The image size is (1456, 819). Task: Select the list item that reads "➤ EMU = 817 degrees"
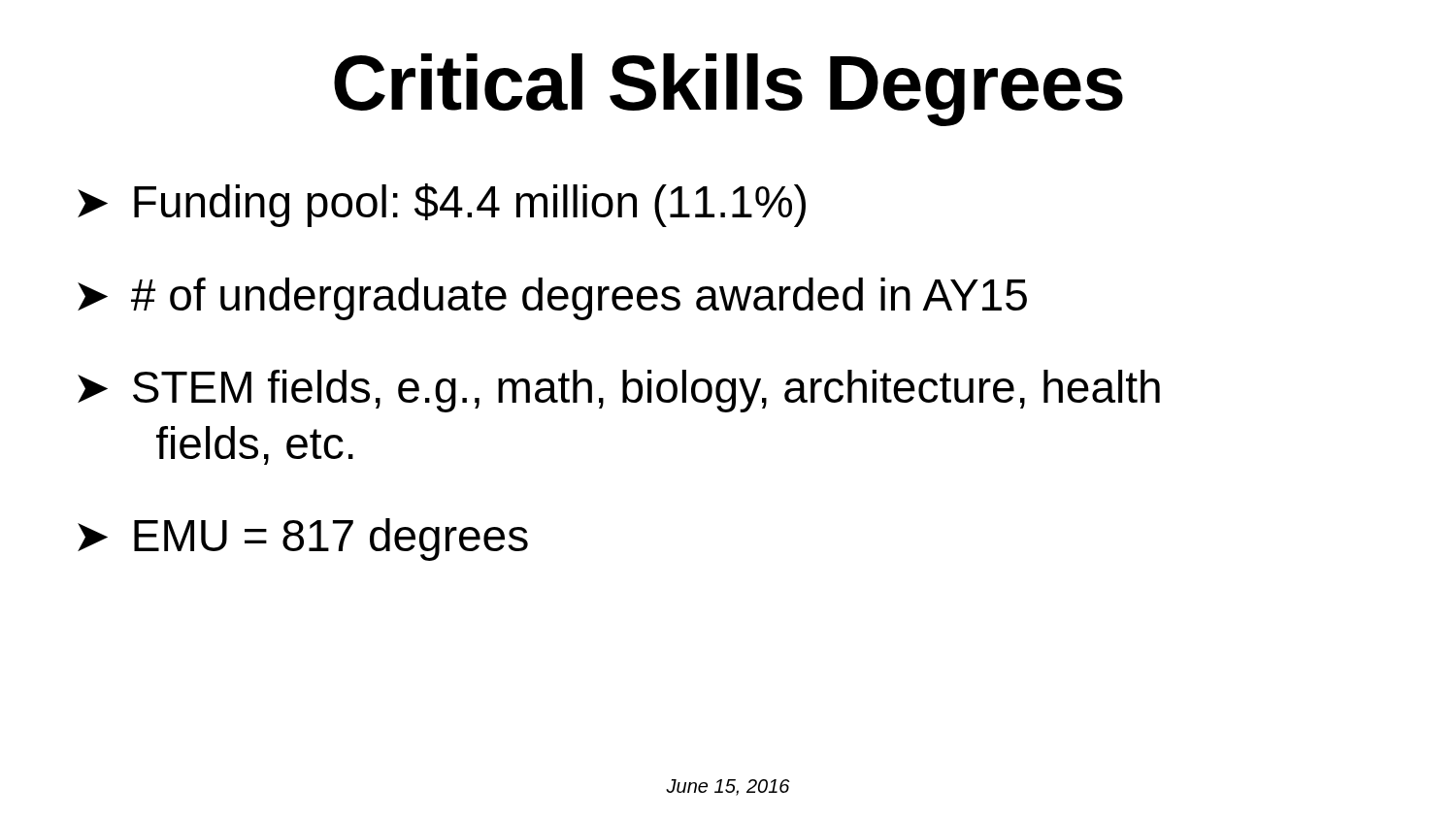coord(301,536)
